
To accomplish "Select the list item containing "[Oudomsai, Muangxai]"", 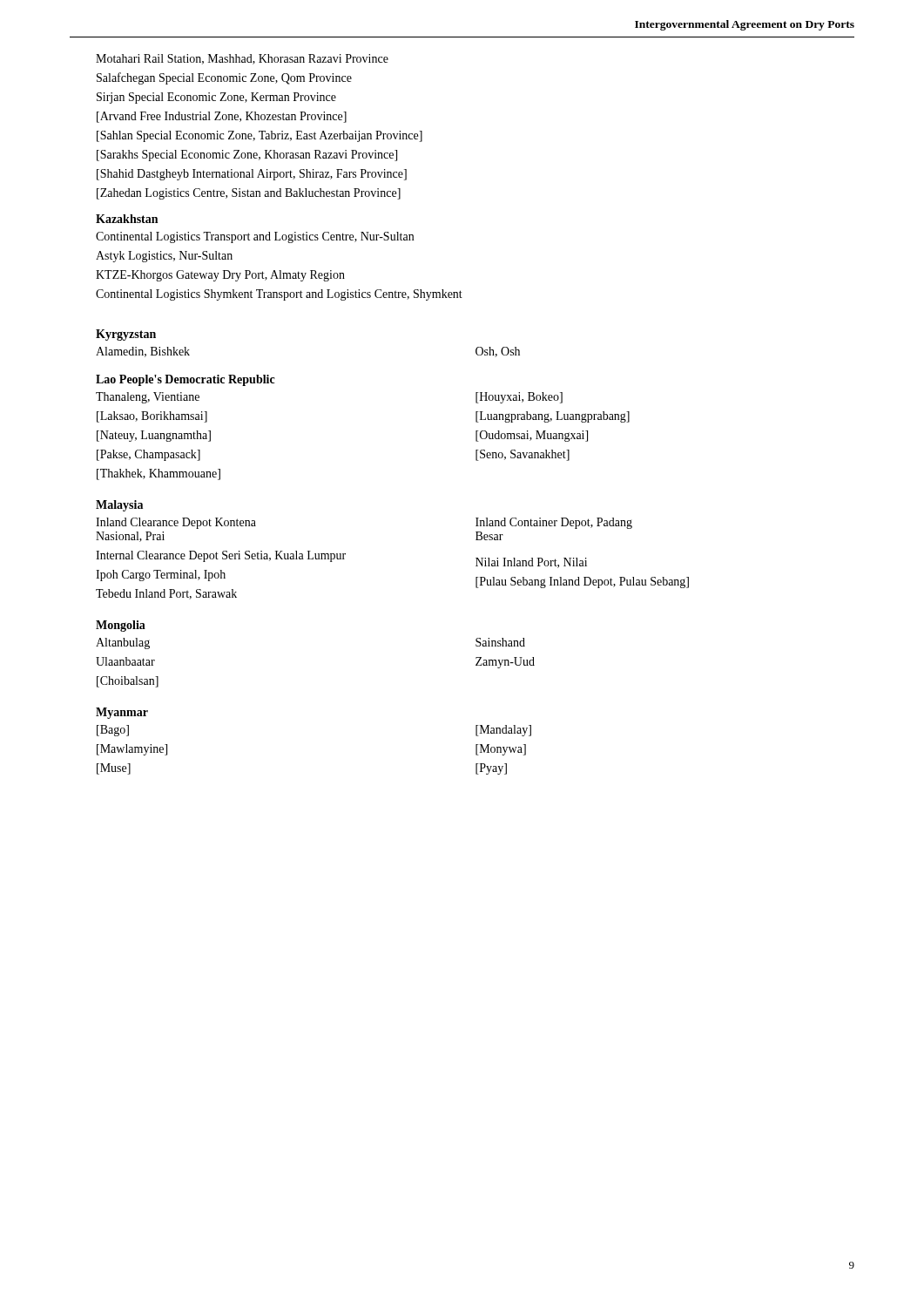I will tap(532, 435).
